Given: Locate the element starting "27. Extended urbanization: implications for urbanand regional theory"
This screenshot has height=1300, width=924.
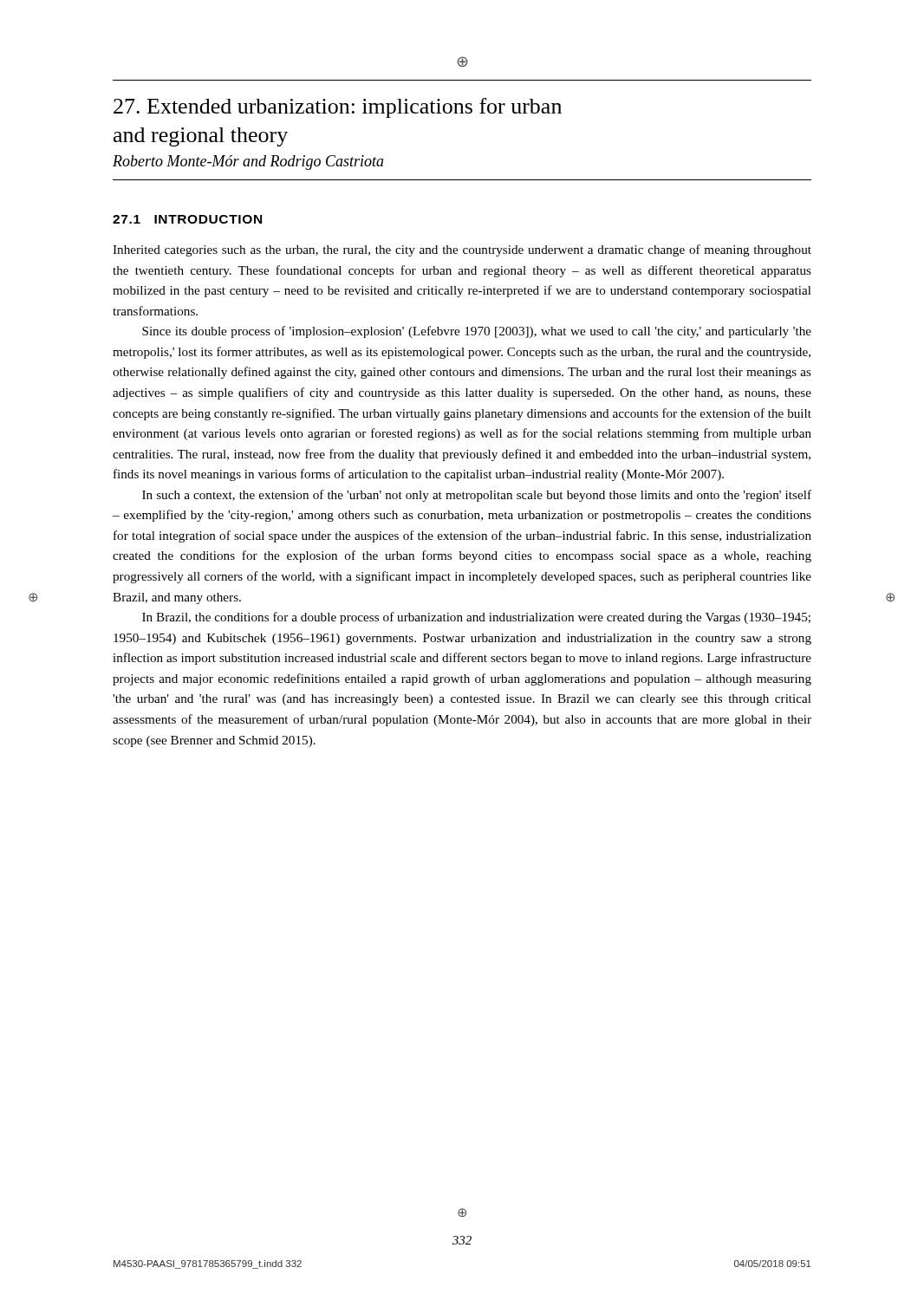Looking at the screenshot, I should coord(338,108).
